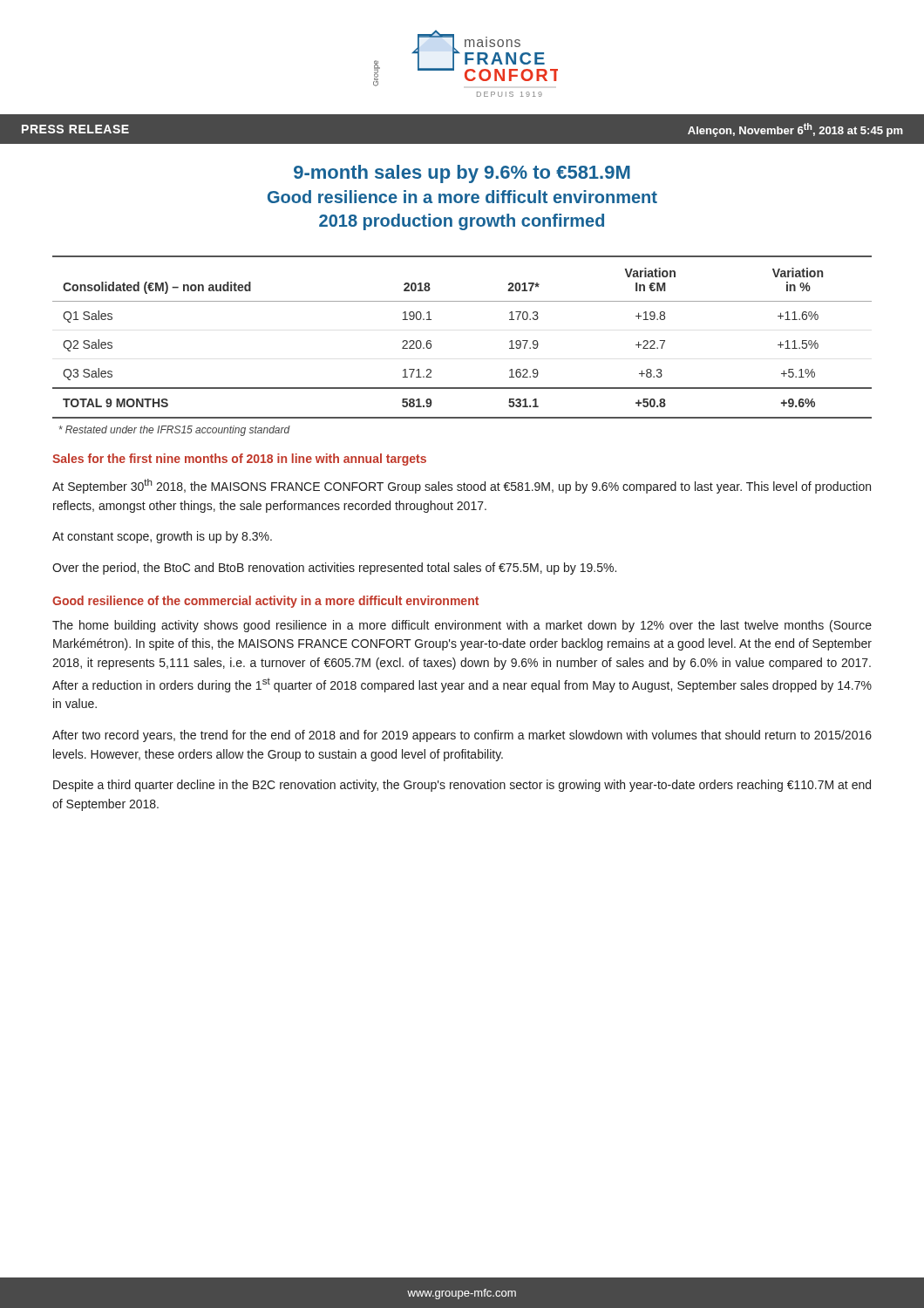Point to the text starting "Over the period,"
This screenshot has width=924, height=1308.
pos(335,568)
